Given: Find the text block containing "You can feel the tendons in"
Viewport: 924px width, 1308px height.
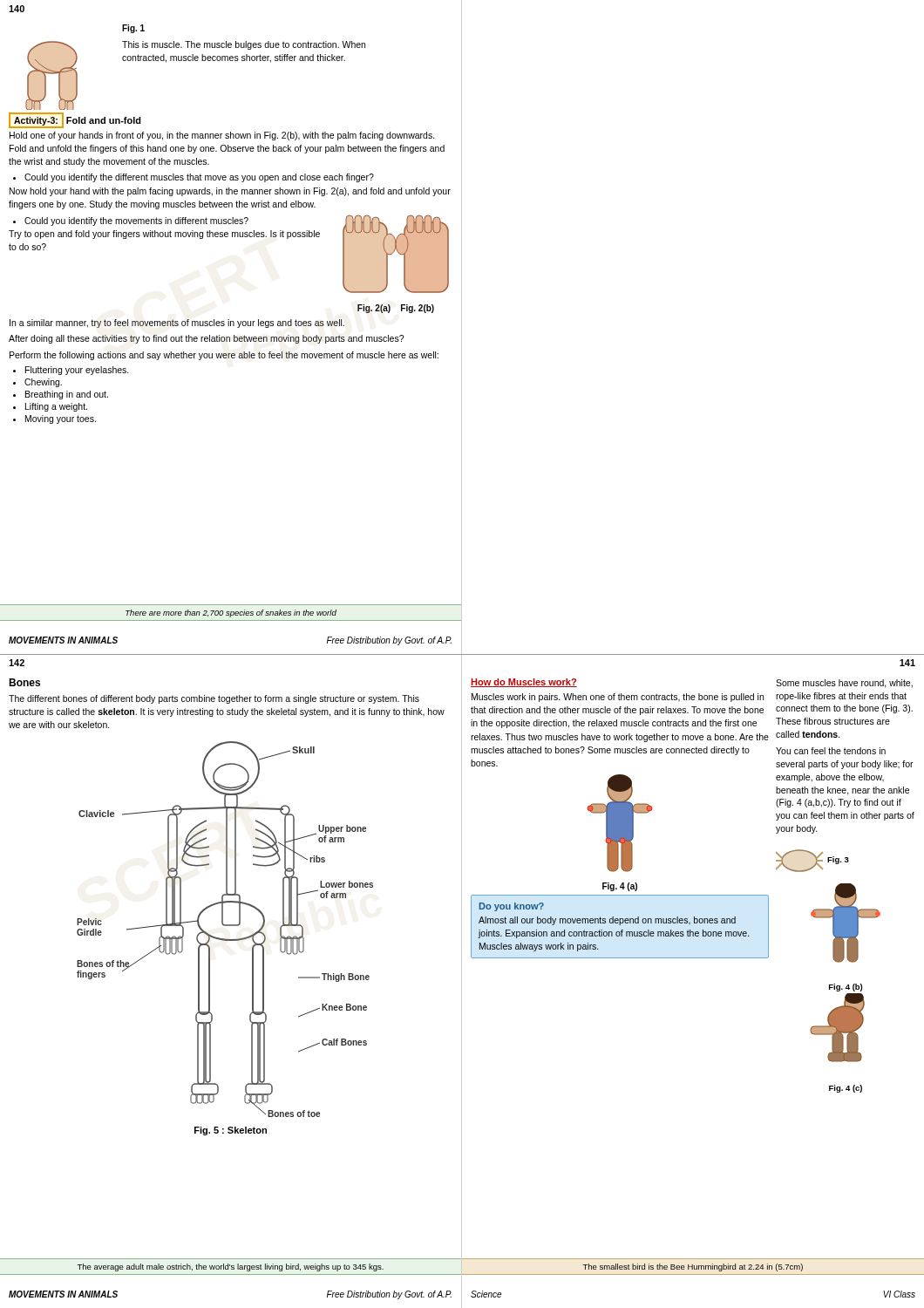Looking at the screenshot, I should click(845, 790).
